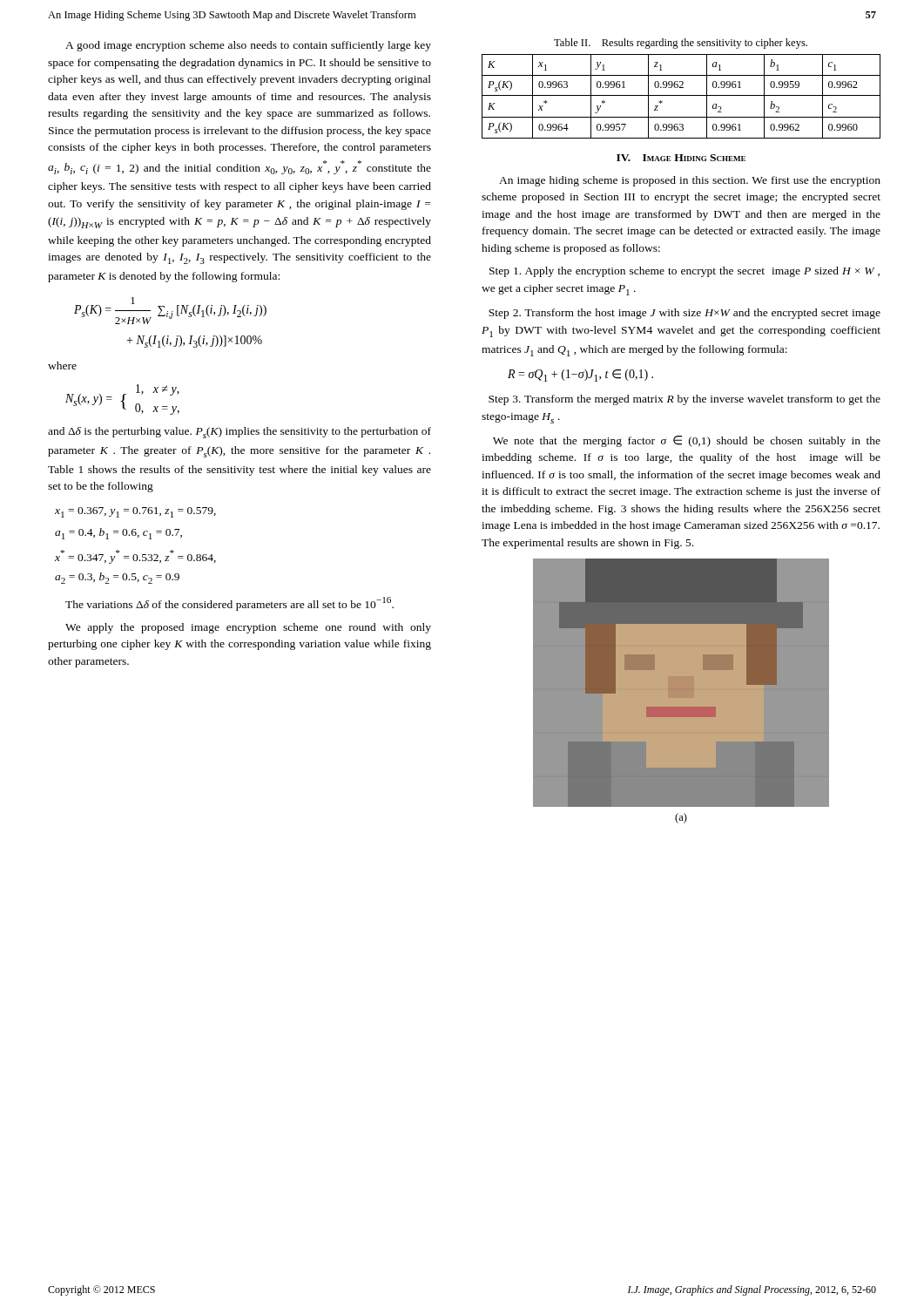Find the block on this page that starts "A good image encryption scheme also needs"
The image size is (924, 1307).
239,161
